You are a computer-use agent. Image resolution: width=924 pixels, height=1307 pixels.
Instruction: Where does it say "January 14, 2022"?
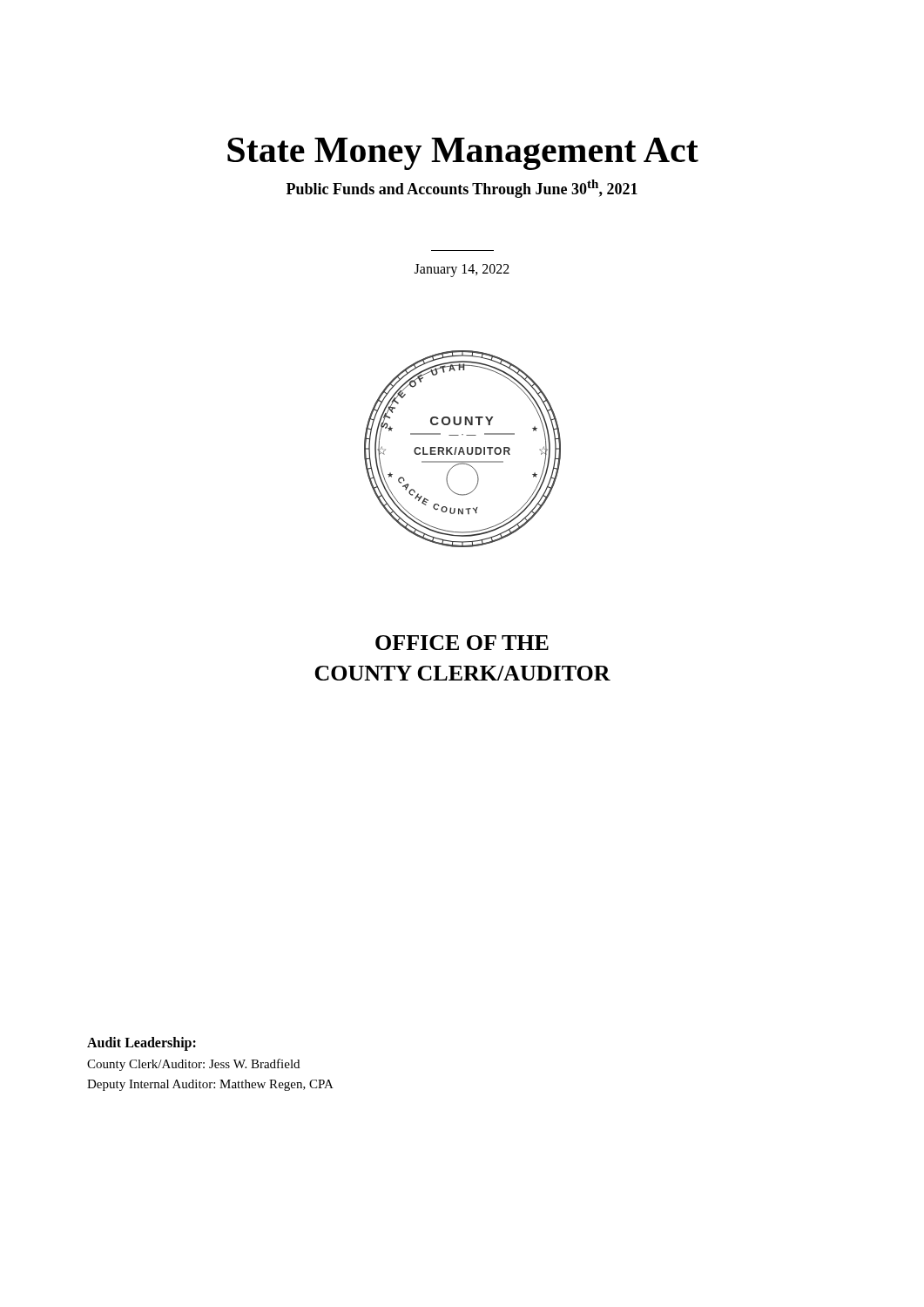coord(462,269)
